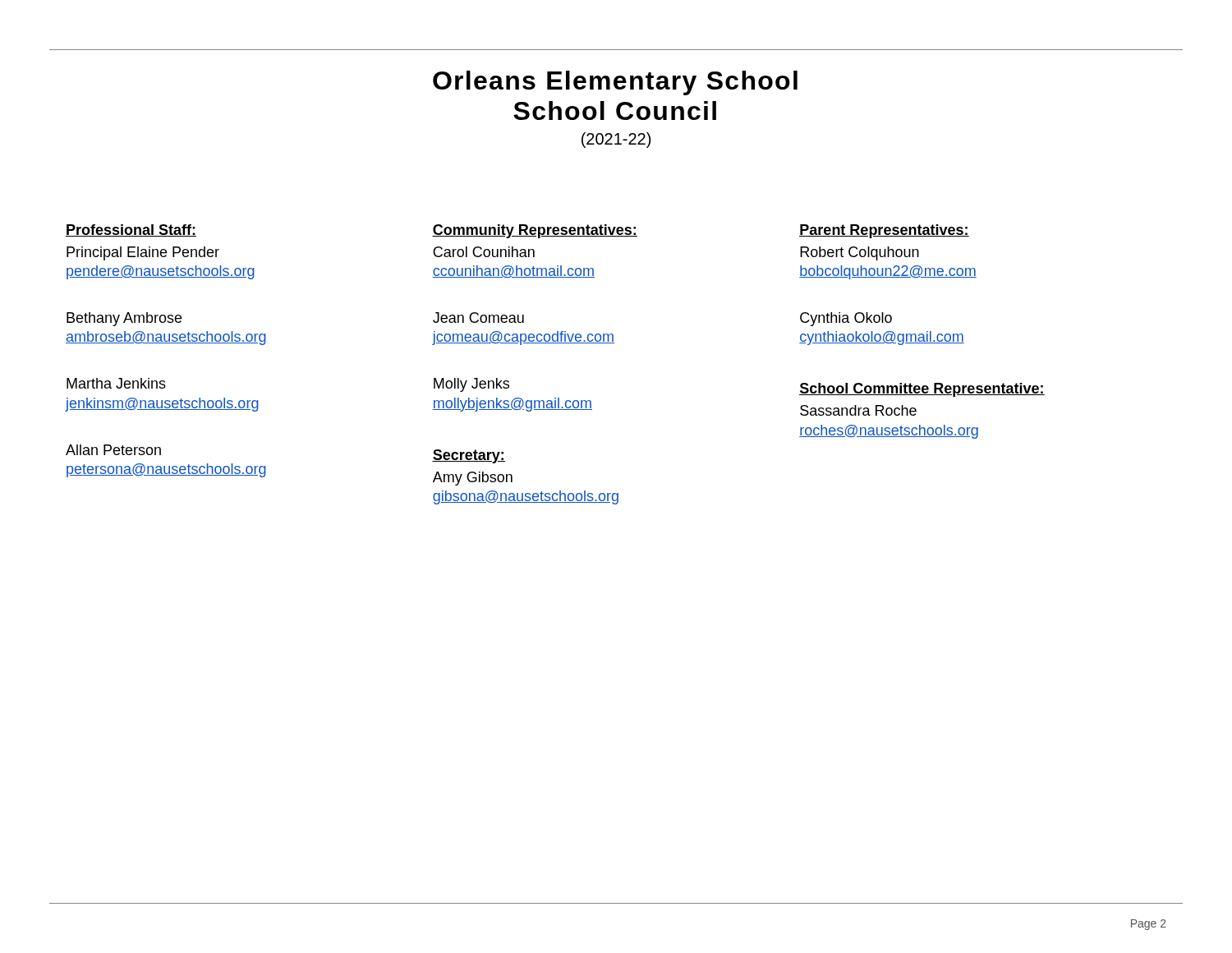Where is the passage that starts "Parent Representatives: Robert Colquhoun bobcolquhoun22@me.com Cynthia Okolo"?
The height and width of the screenshot is (953, 1232).
click(884, 231)
